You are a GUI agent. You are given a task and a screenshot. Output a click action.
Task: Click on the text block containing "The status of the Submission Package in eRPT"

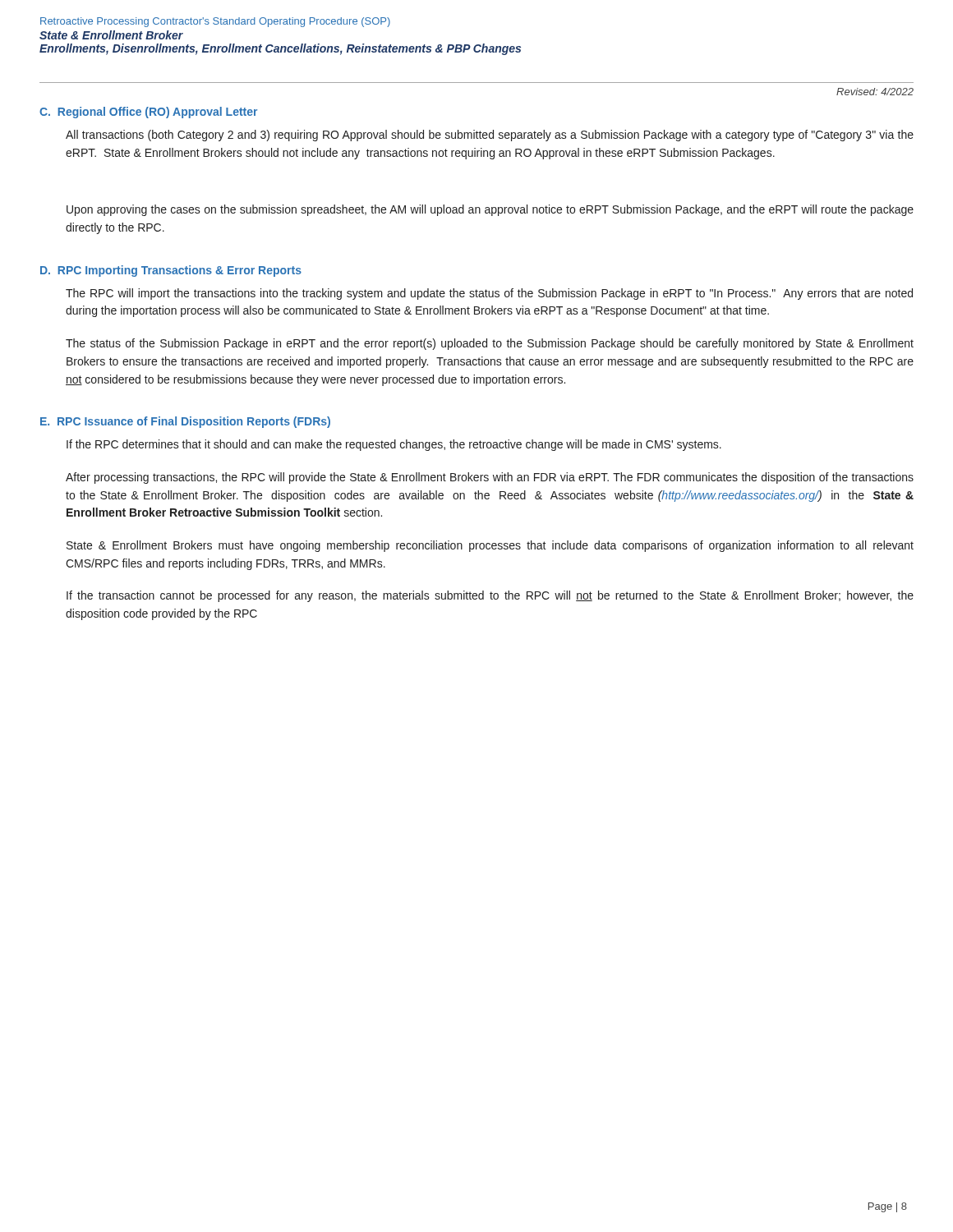[490, 361]
